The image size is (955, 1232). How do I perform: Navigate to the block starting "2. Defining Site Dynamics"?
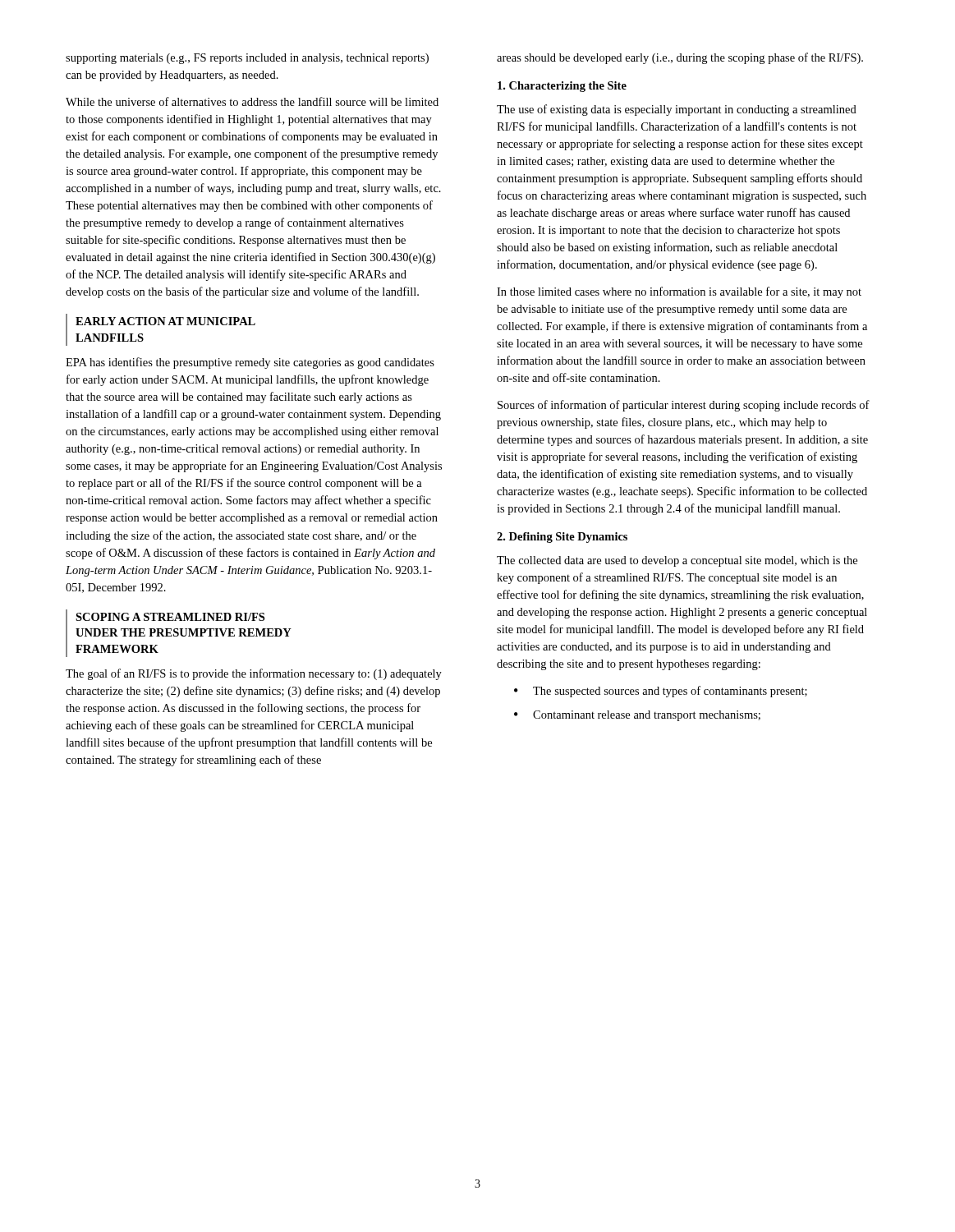coord(562,536)
